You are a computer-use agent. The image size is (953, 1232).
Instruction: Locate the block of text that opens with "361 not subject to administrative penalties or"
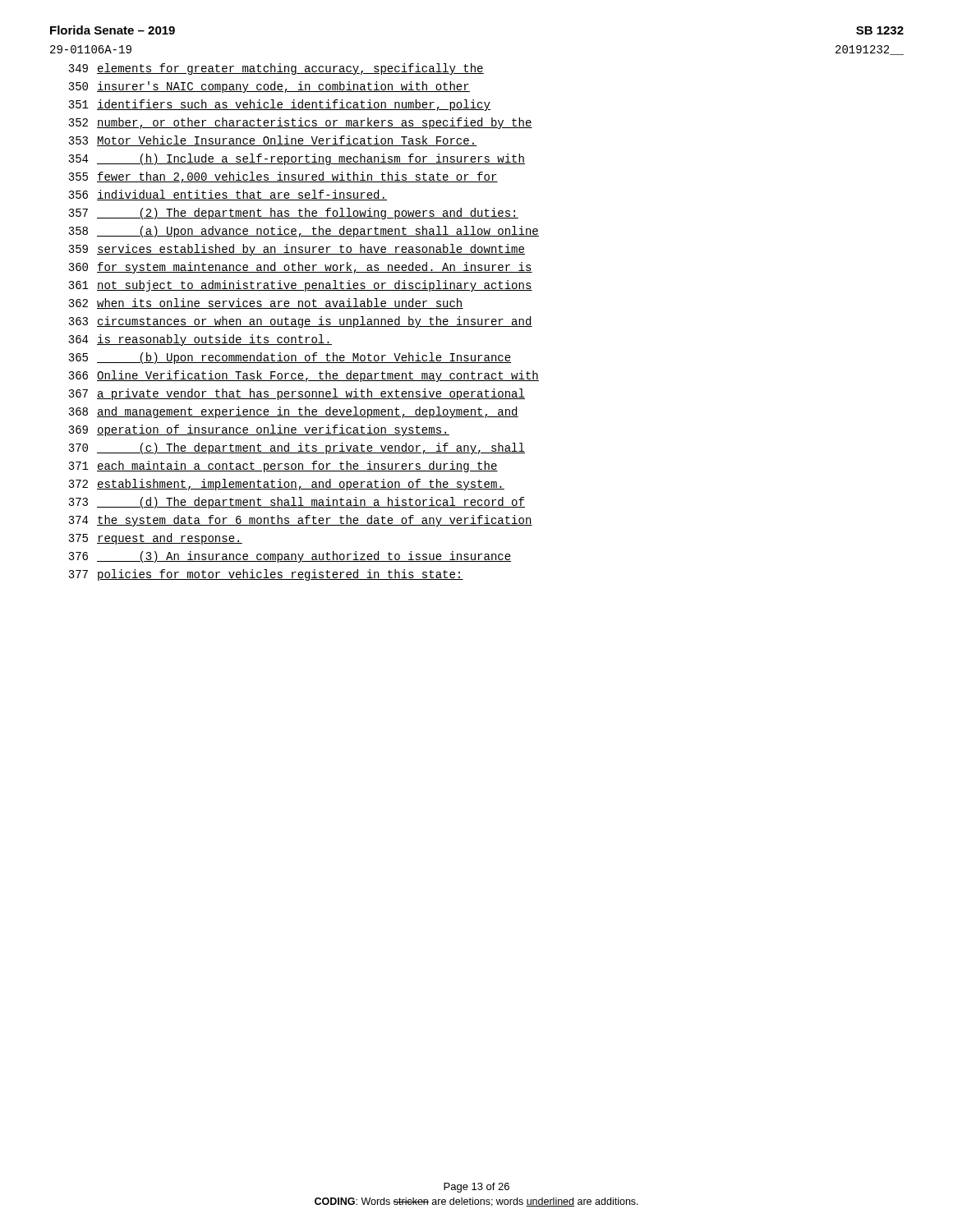476,286
